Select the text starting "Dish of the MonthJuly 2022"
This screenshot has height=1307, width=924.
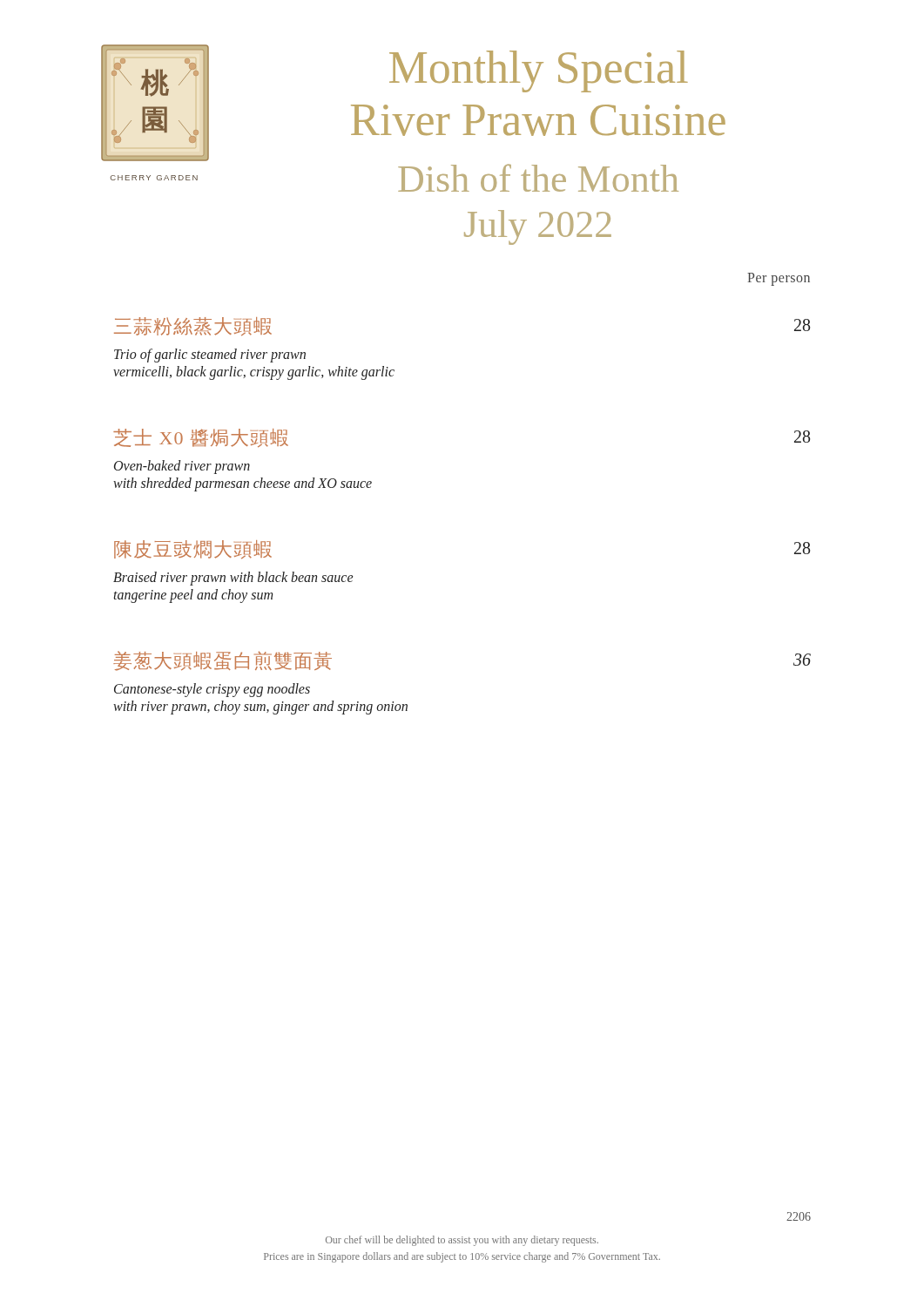[538, 202]
